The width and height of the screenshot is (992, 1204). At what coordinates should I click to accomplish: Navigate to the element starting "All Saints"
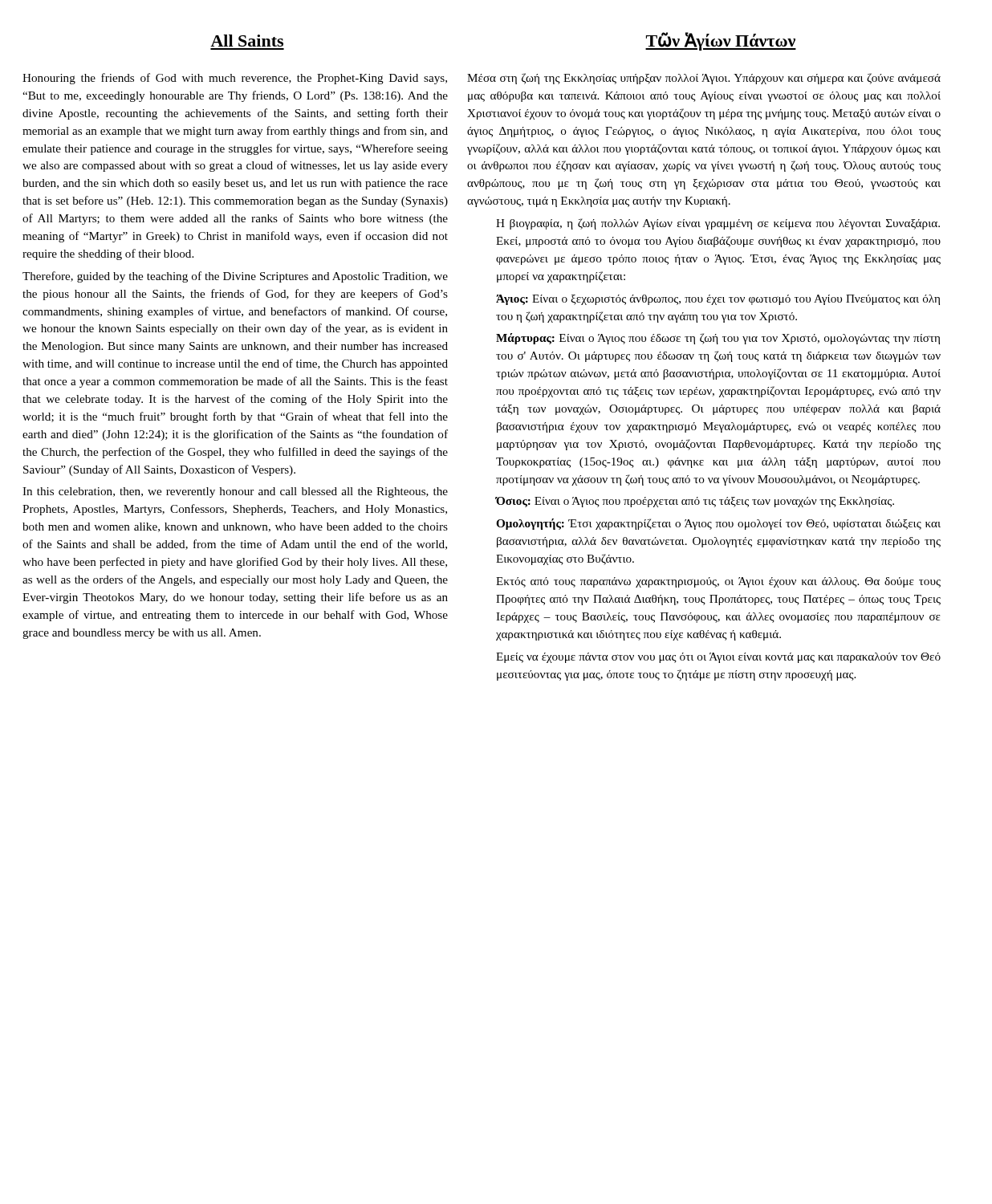(247, 41)
